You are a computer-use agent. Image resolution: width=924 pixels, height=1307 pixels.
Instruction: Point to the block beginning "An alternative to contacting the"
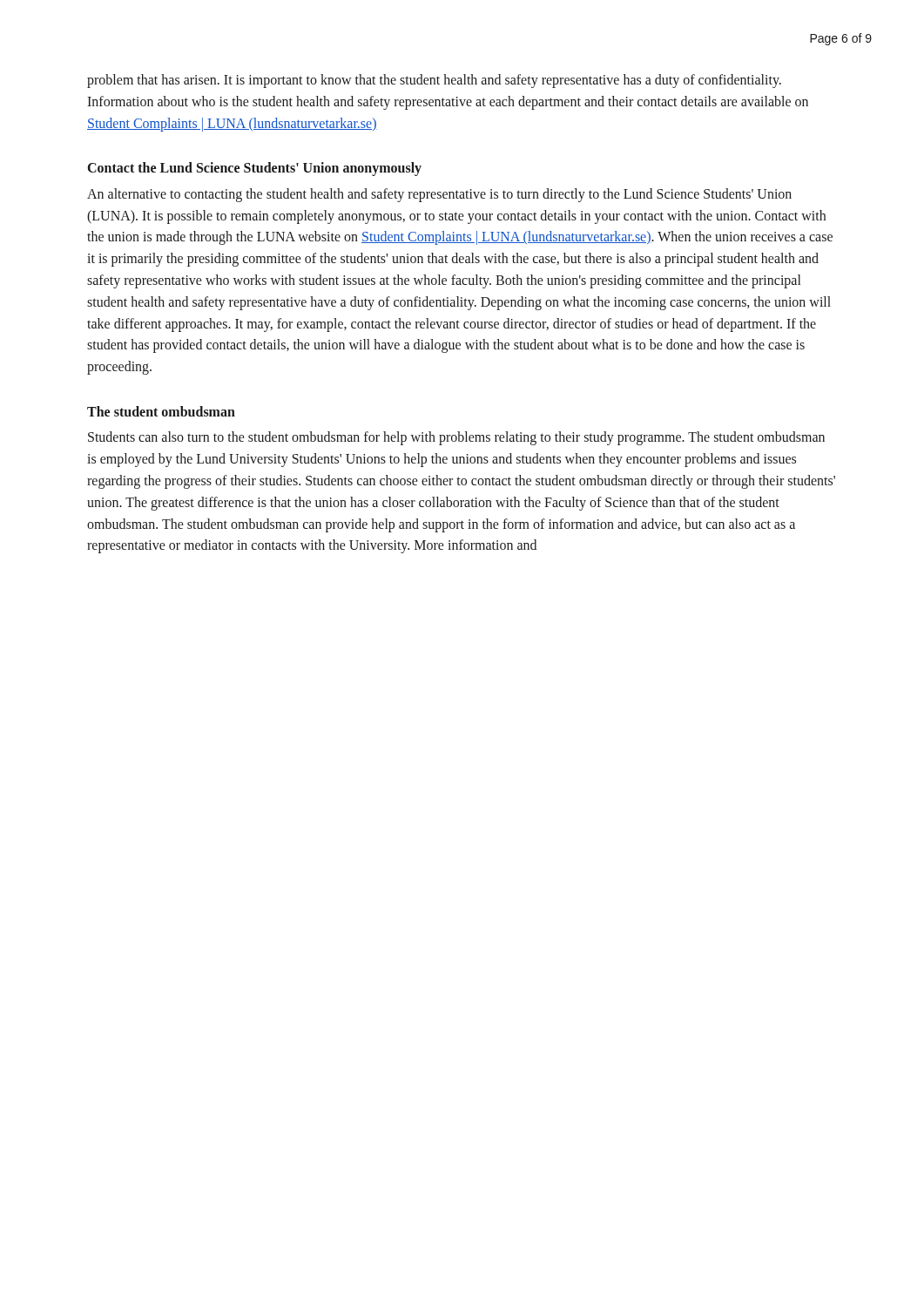coord(462,281)
